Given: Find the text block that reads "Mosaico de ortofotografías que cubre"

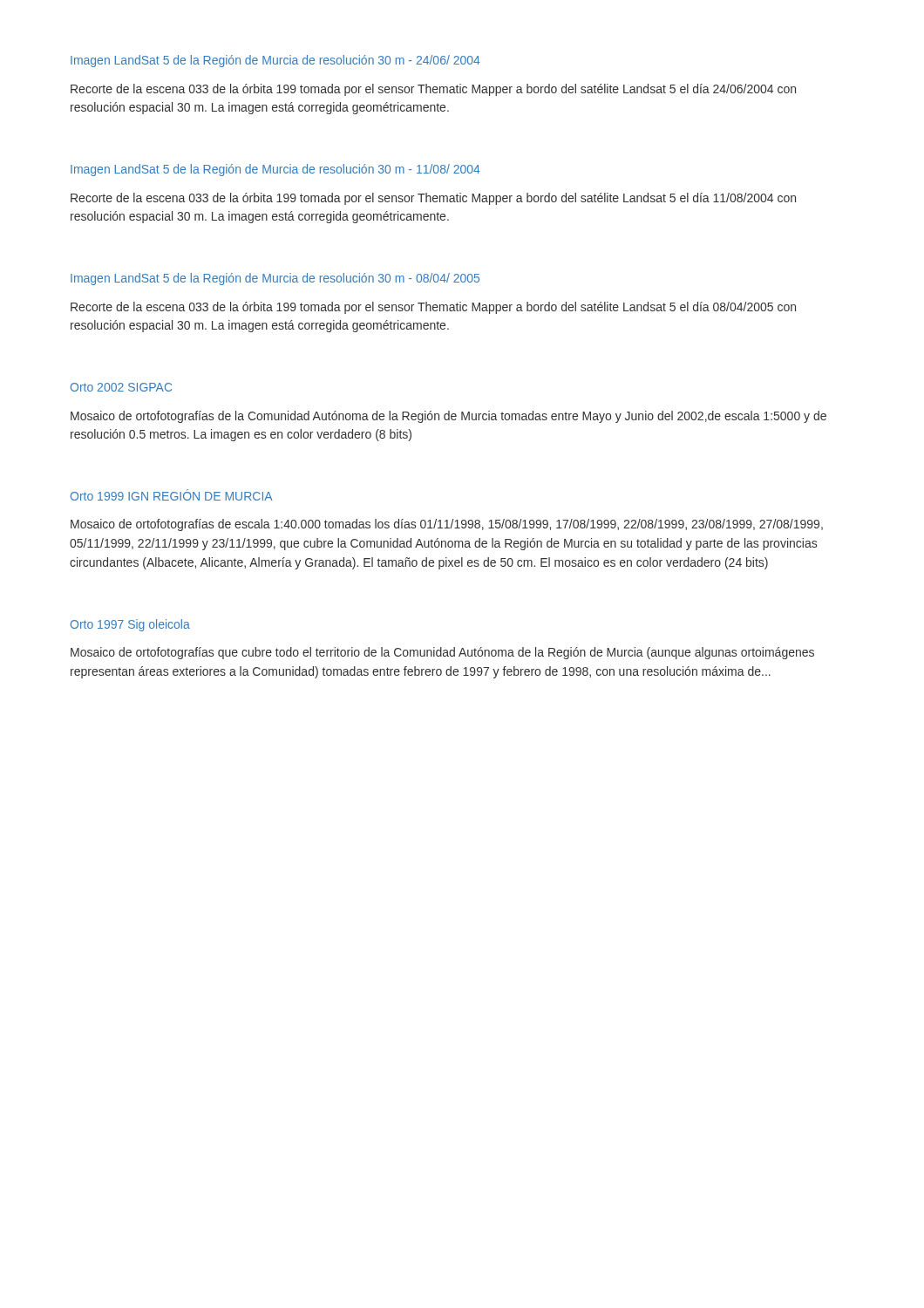Looking at the screenshot, I should [442, 662].
